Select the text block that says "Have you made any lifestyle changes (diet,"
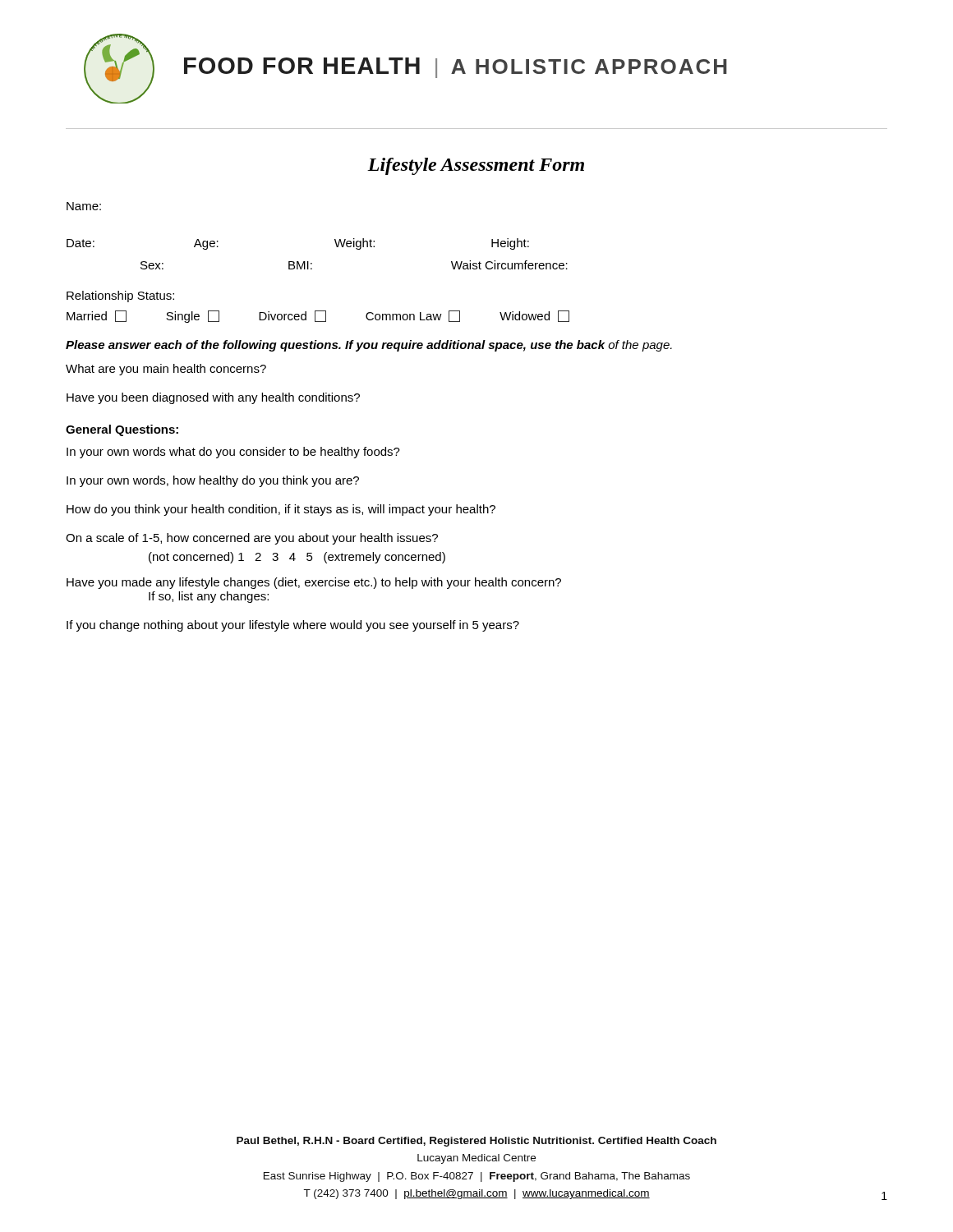This screenshot has width=953, height=1232. tap(314, 589)
